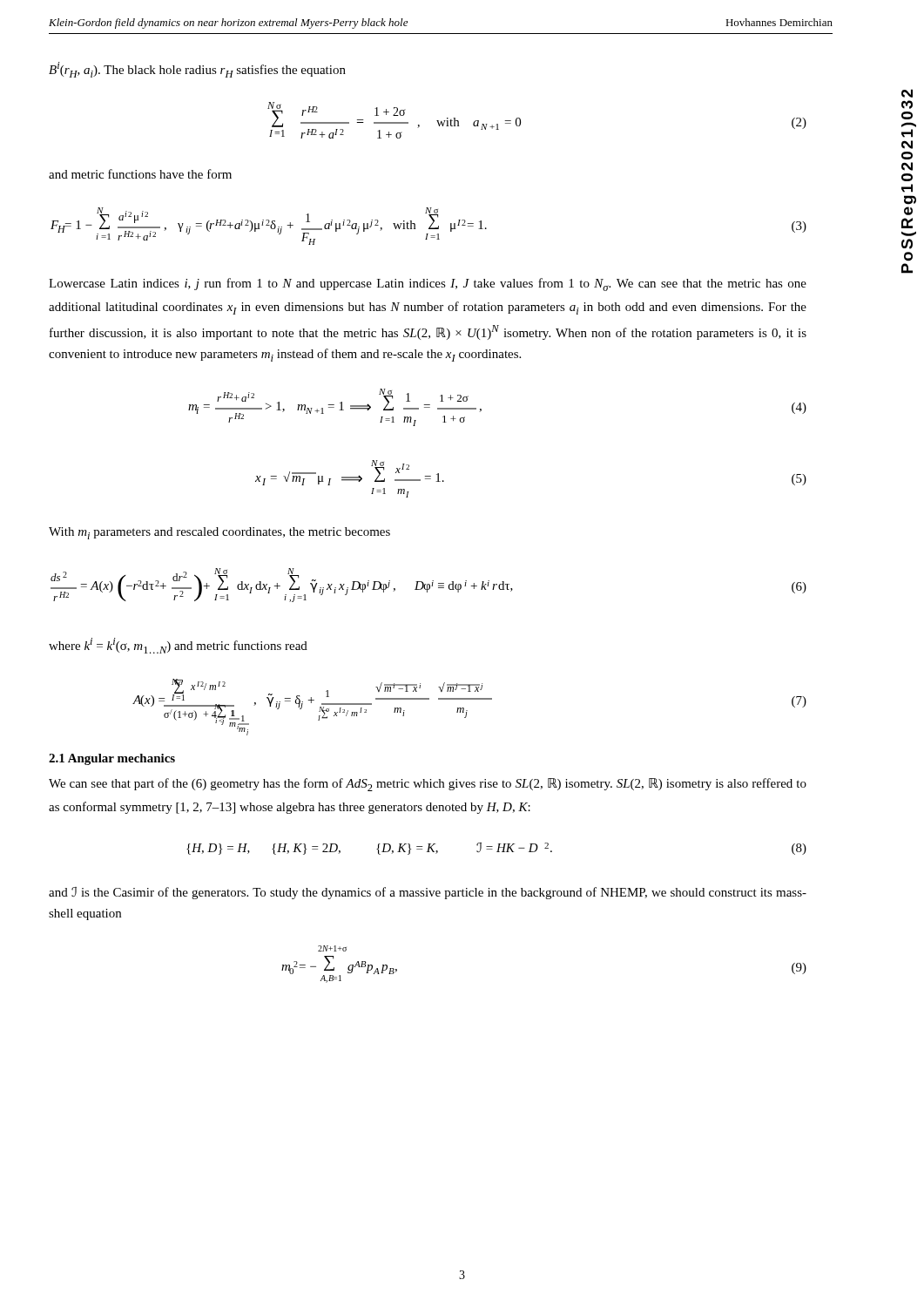This screenshot has width=924, height=1307.
Task: Click the passage that begins "We can see that part of the"
Action: (x=428, y=795)
